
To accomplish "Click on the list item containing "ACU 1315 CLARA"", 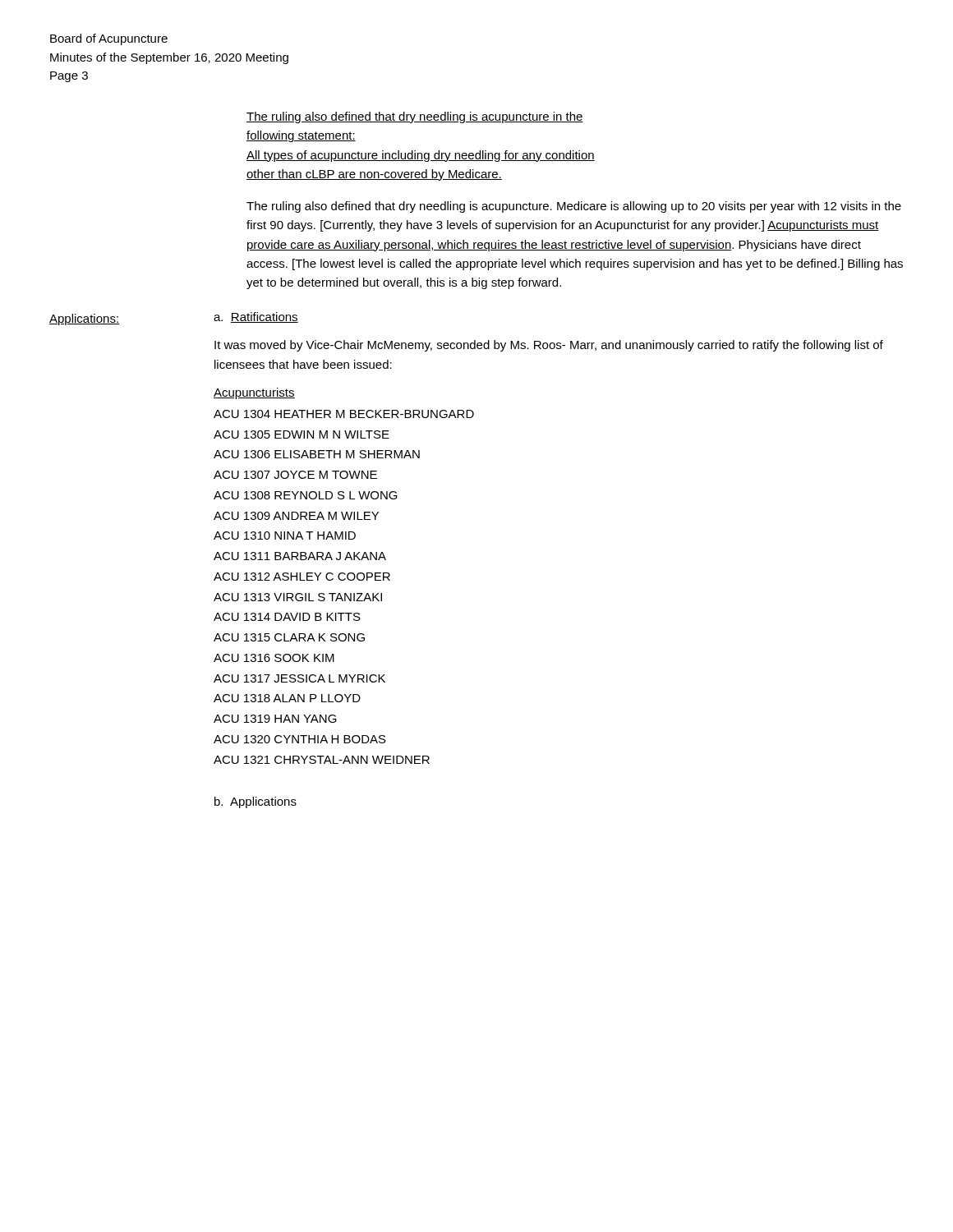I will [x=290, y=637].
